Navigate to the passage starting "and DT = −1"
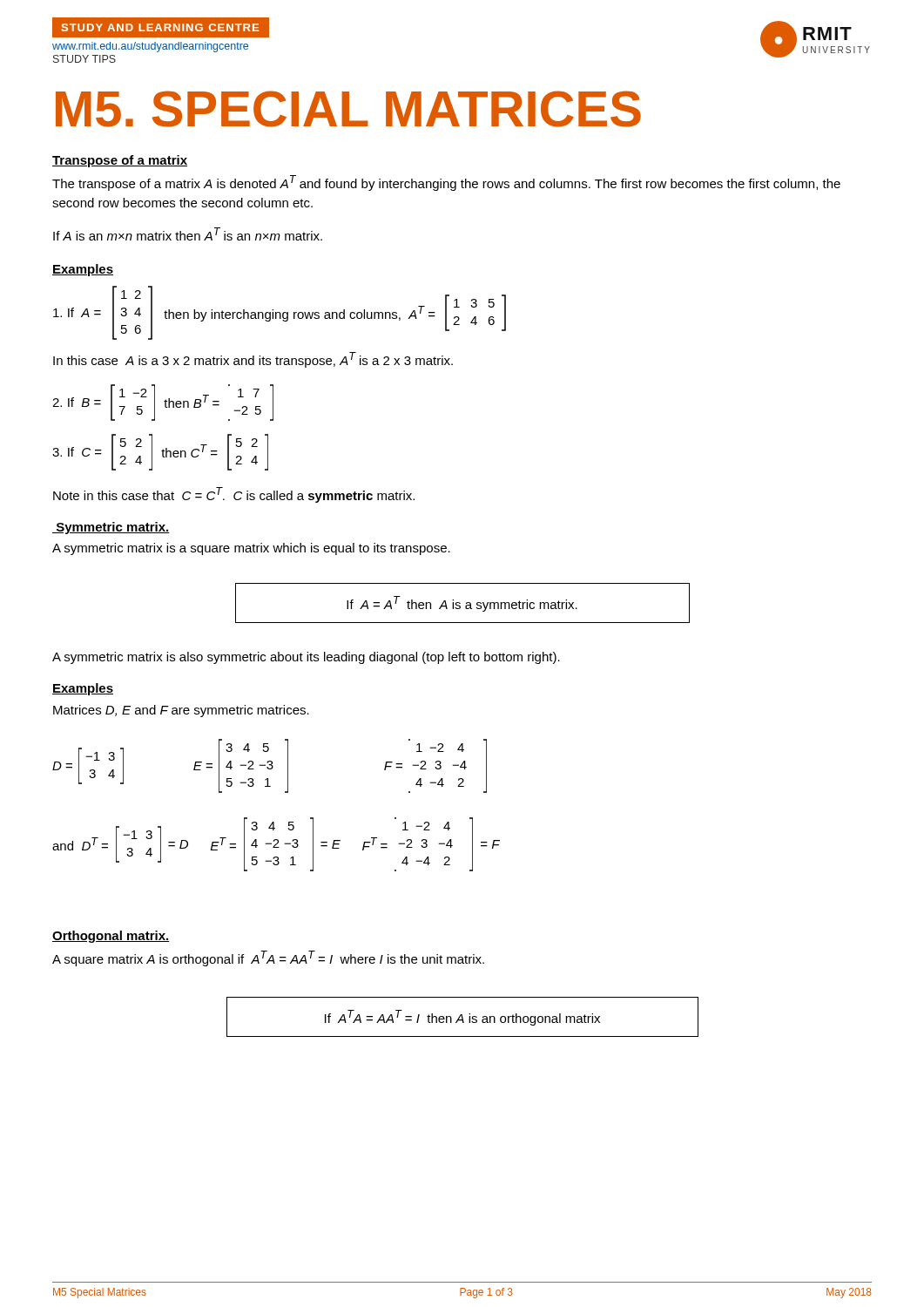 click(276, 844)
